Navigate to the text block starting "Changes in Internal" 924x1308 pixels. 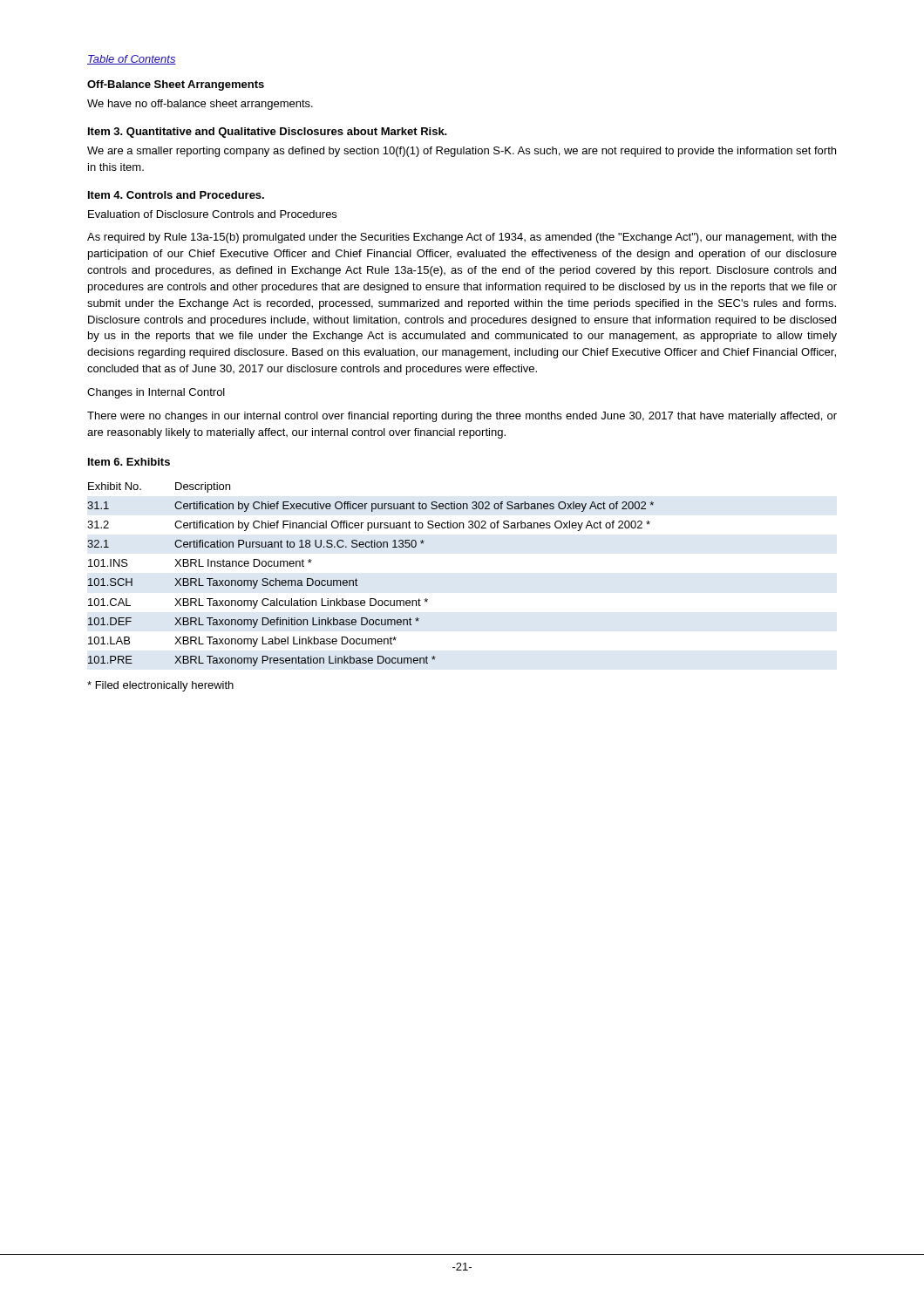click(x=156, y=392)
